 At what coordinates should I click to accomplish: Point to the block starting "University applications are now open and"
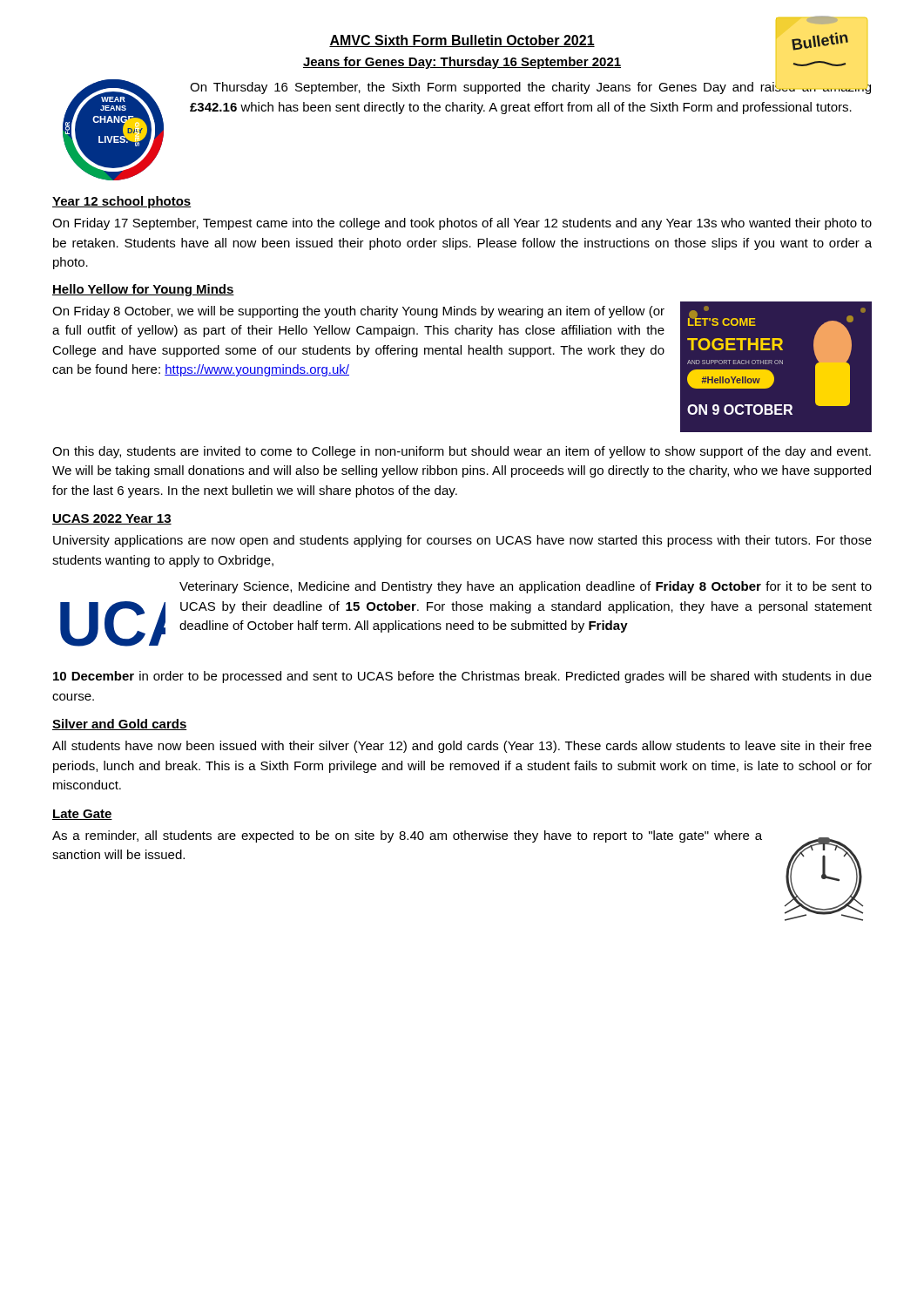[462, 550]
